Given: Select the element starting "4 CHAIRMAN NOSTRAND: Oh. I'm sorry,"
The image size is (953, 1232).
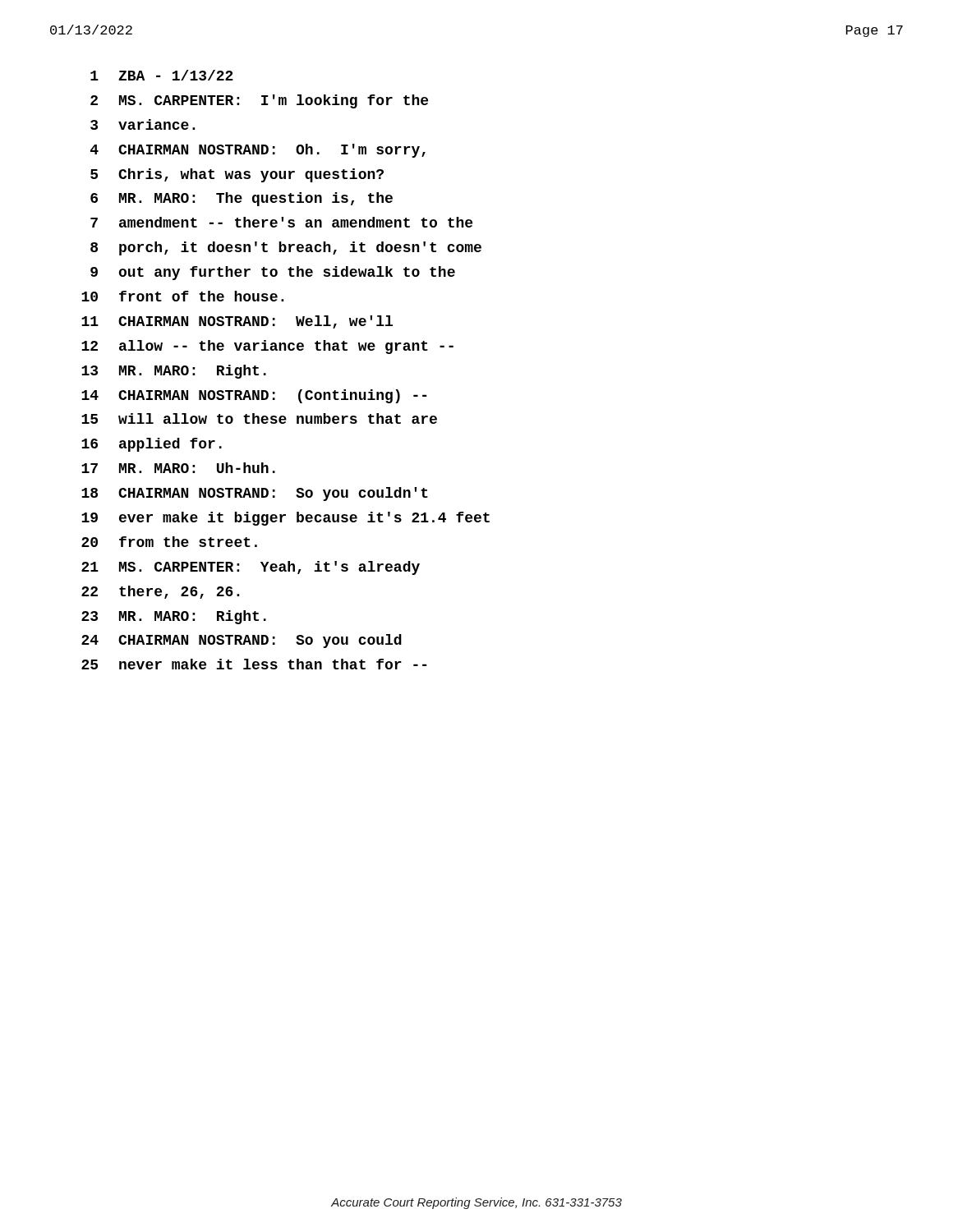Looking at the screenshot, I should click(239, 151).
